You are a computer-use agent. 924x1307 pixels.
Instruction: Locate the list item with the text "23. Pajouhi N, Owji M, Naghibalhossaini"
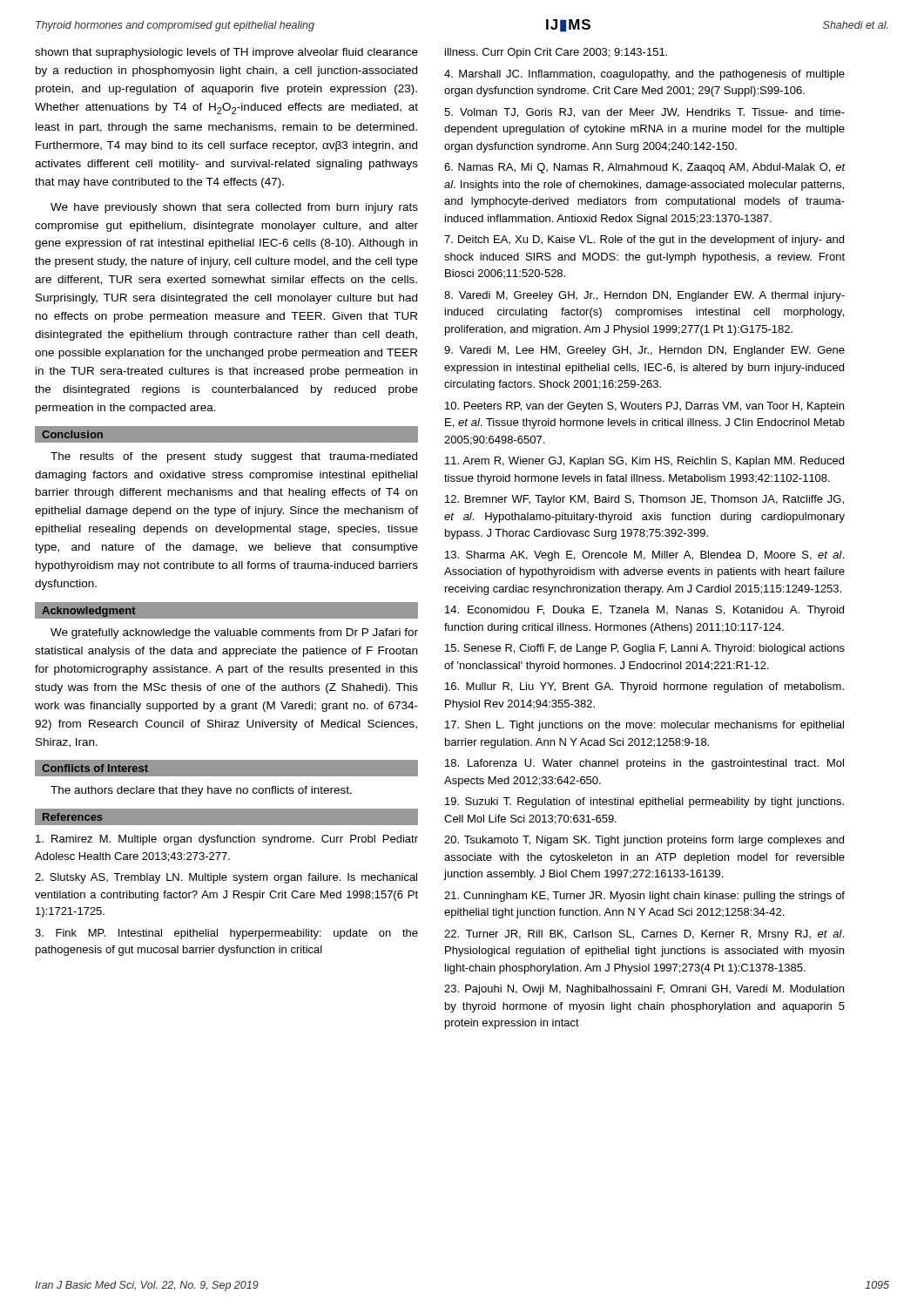pos(644,1006)
